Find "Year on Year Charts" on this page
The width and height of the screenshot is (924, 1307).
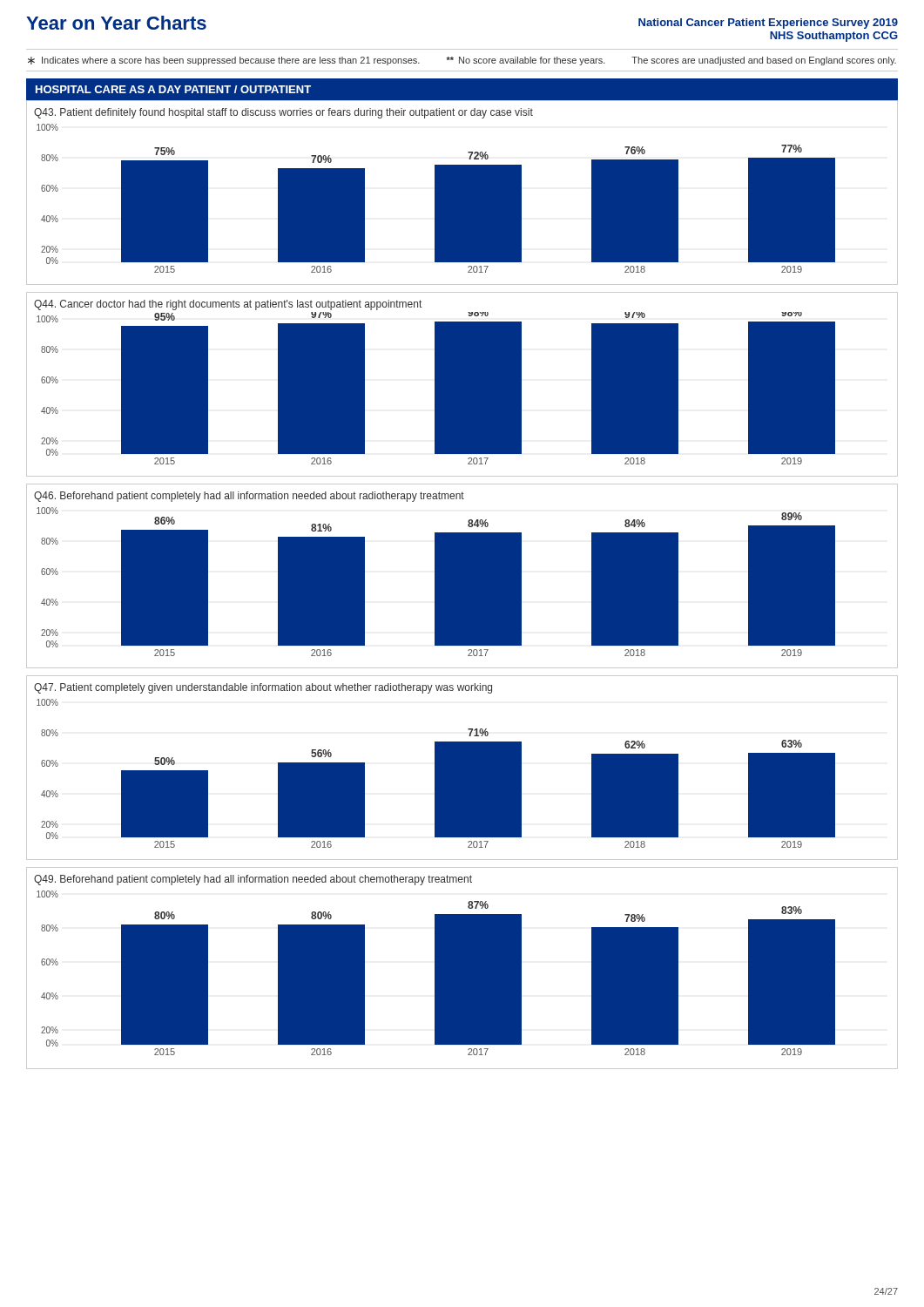[116, 24]
